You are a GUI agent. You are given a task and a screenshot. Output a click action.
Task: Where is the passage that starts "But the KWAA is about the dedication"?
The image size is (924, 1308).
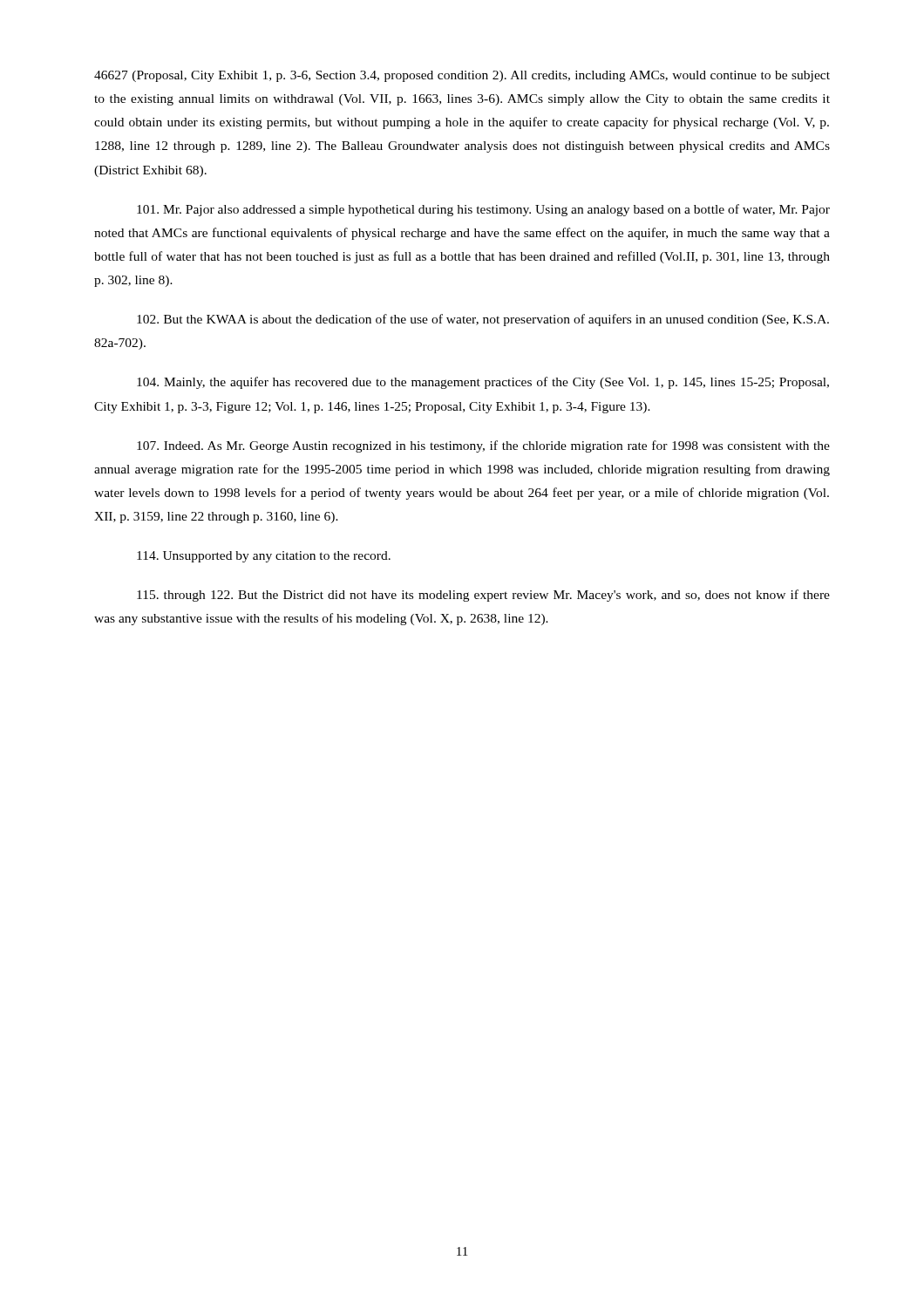pos(462,331)
